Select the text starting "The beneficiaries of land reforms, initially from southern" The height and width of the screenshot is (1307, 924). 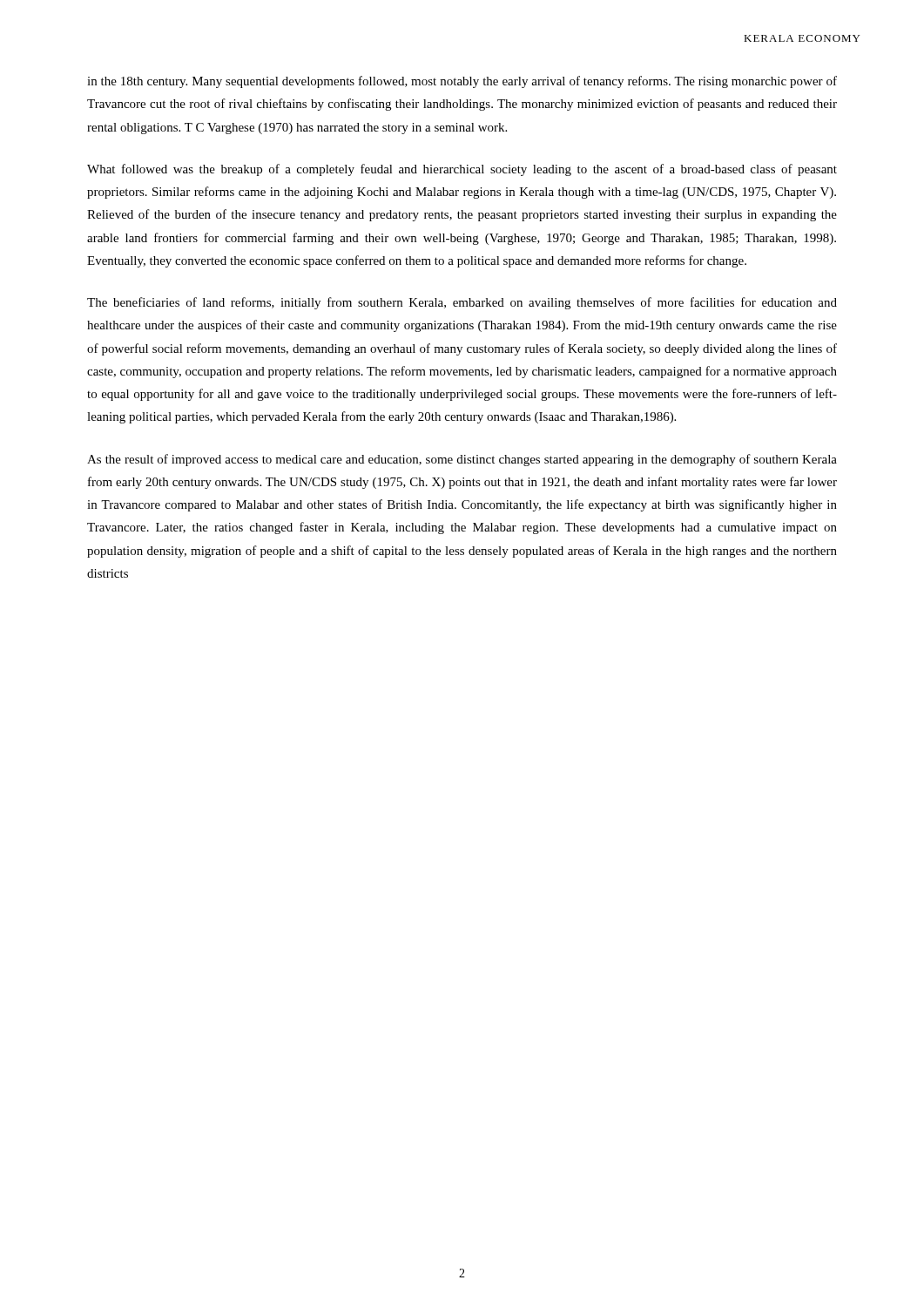(462, 360)
